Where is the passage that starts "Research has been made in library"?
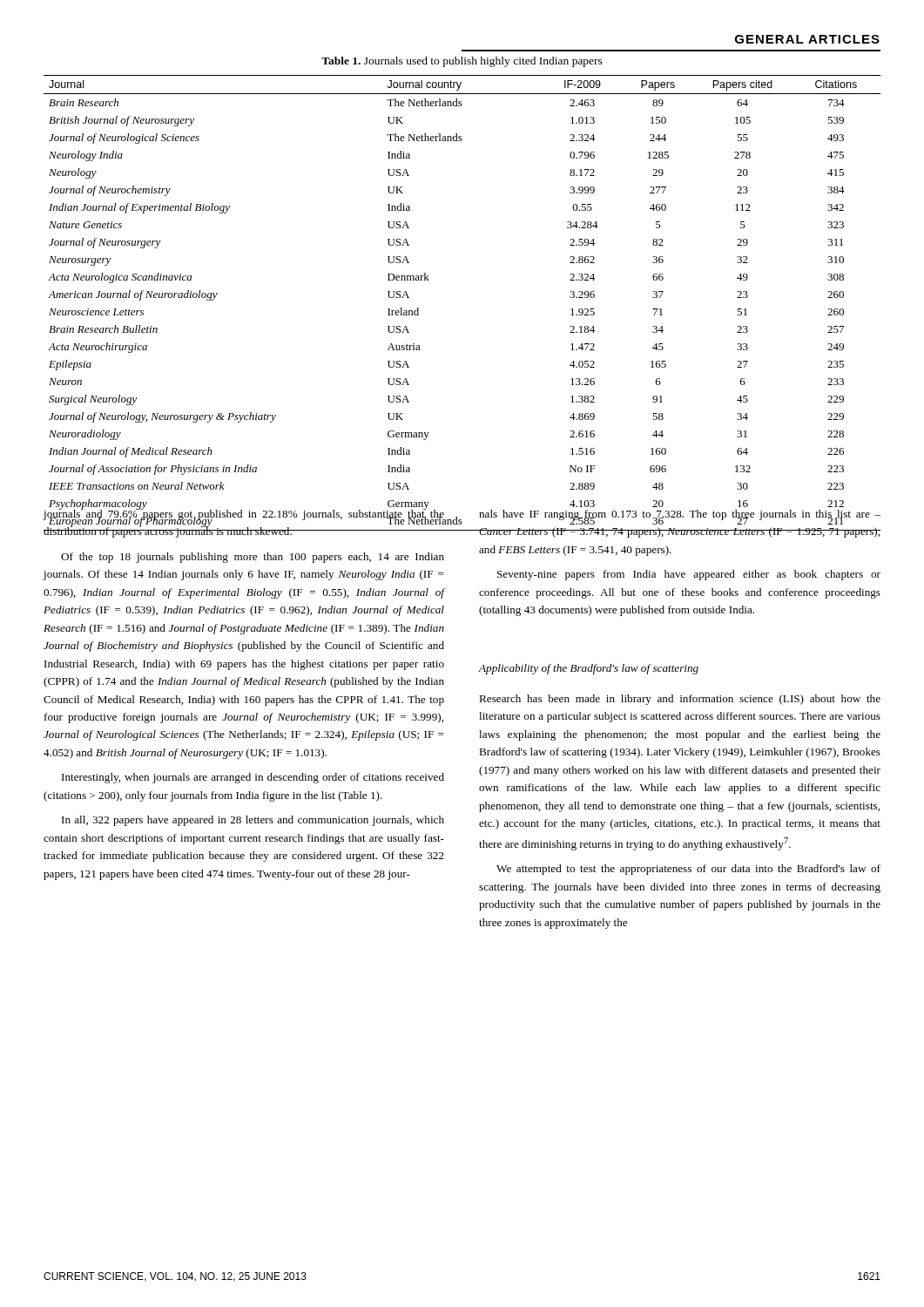The width and height of the screenshot is (924, 1307). 680,811
